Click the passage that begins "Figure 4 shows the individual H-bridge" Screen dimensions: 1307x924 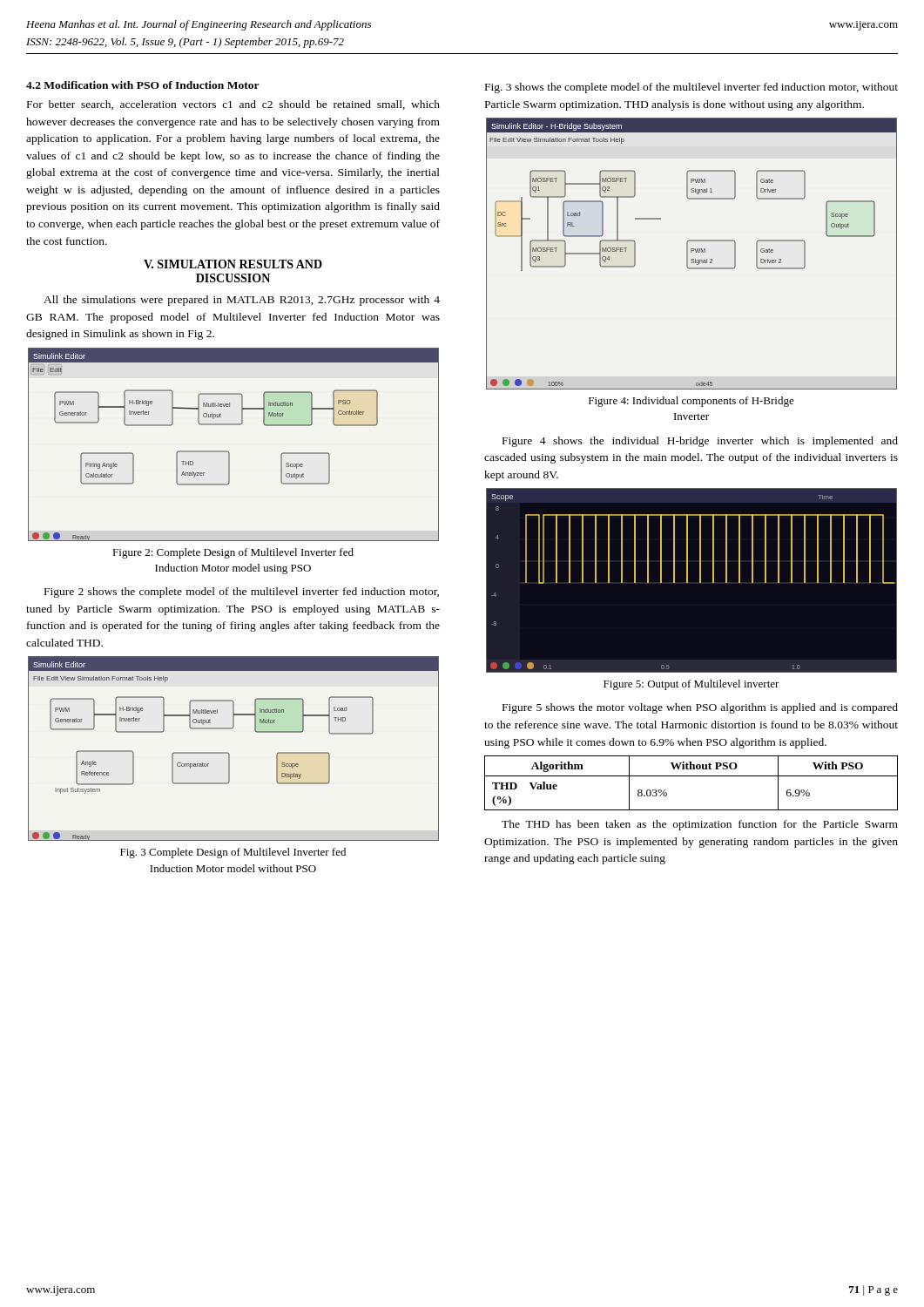(691, 457)
